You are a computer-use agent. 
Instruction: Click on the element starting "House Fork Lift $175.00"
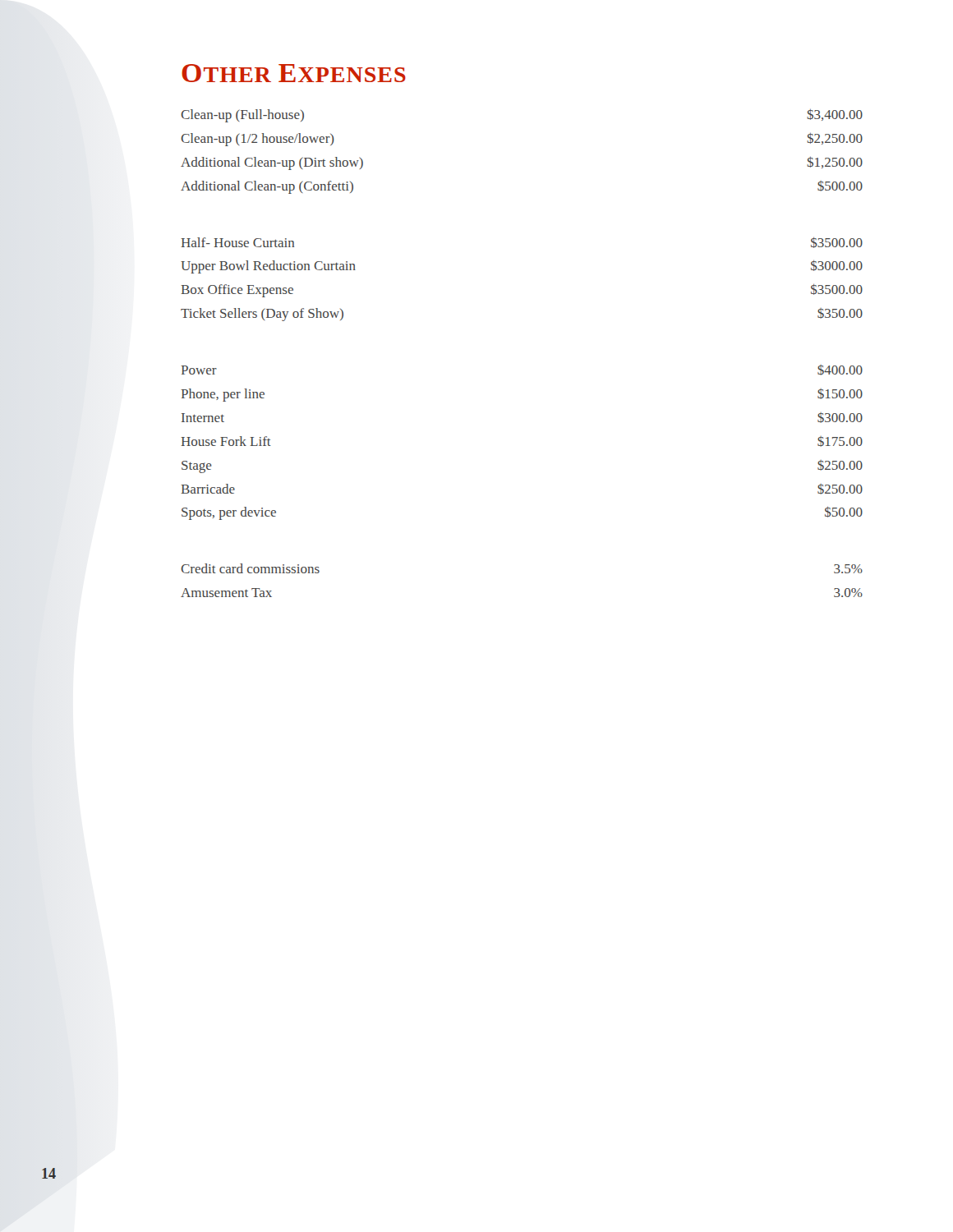[224, 441]
